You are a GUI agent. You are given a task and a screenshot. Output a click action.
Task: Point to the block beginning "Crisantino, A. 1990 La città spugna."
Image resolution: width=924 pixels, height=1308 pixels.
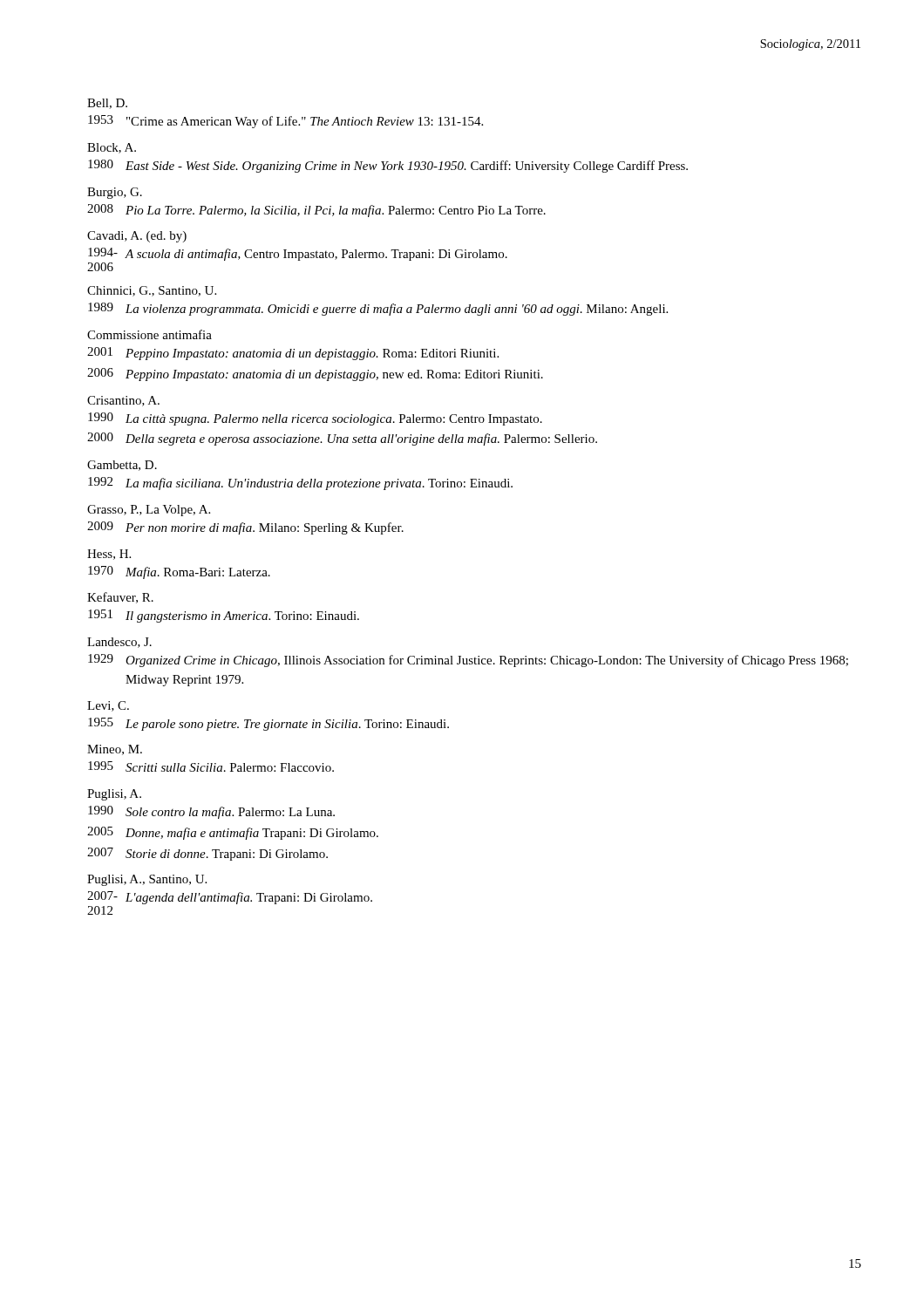(x=474, y=421)
